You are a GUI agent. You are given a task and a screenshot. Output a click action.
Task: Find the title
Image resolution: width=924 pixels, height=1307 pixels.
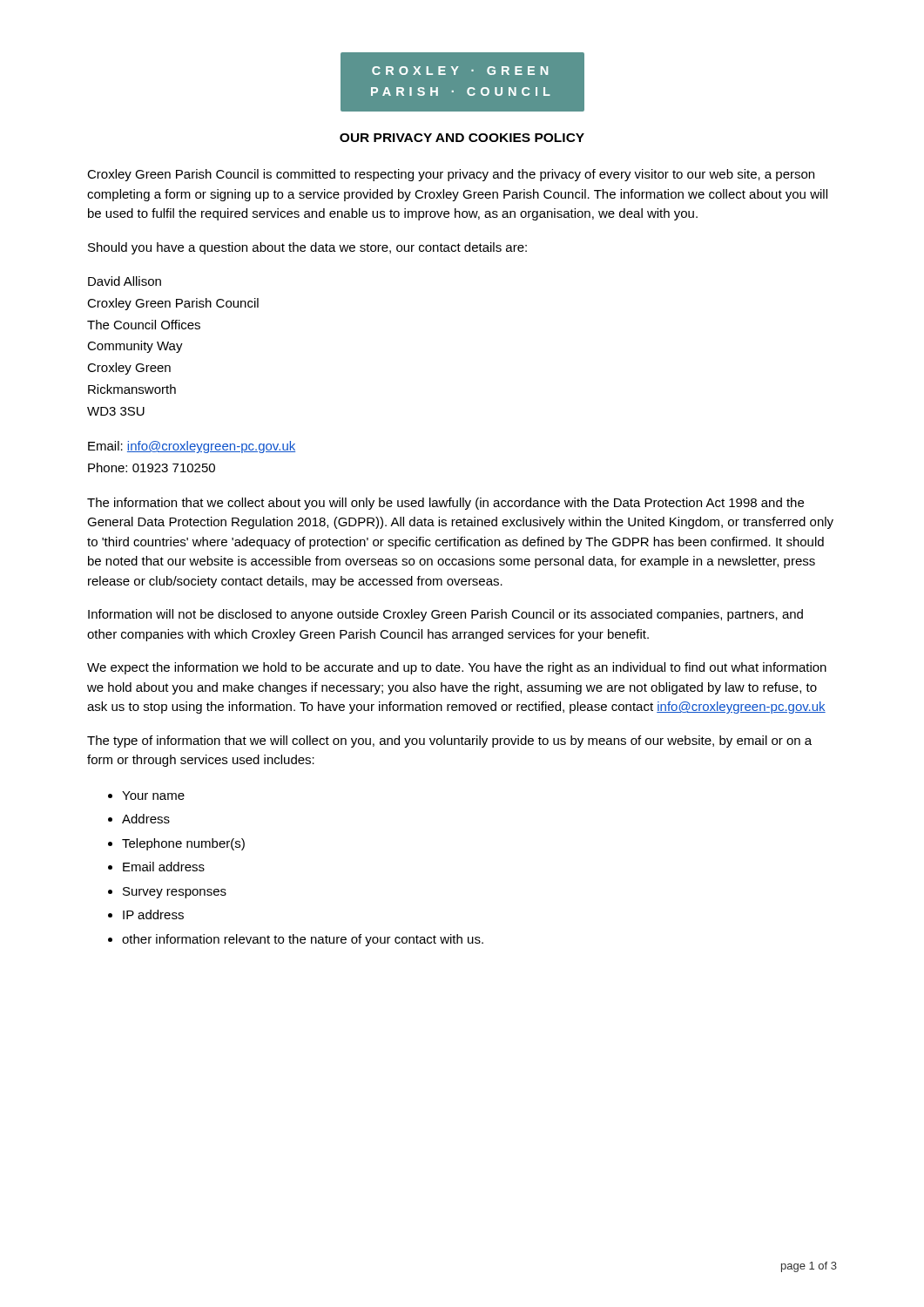[462, 137]
